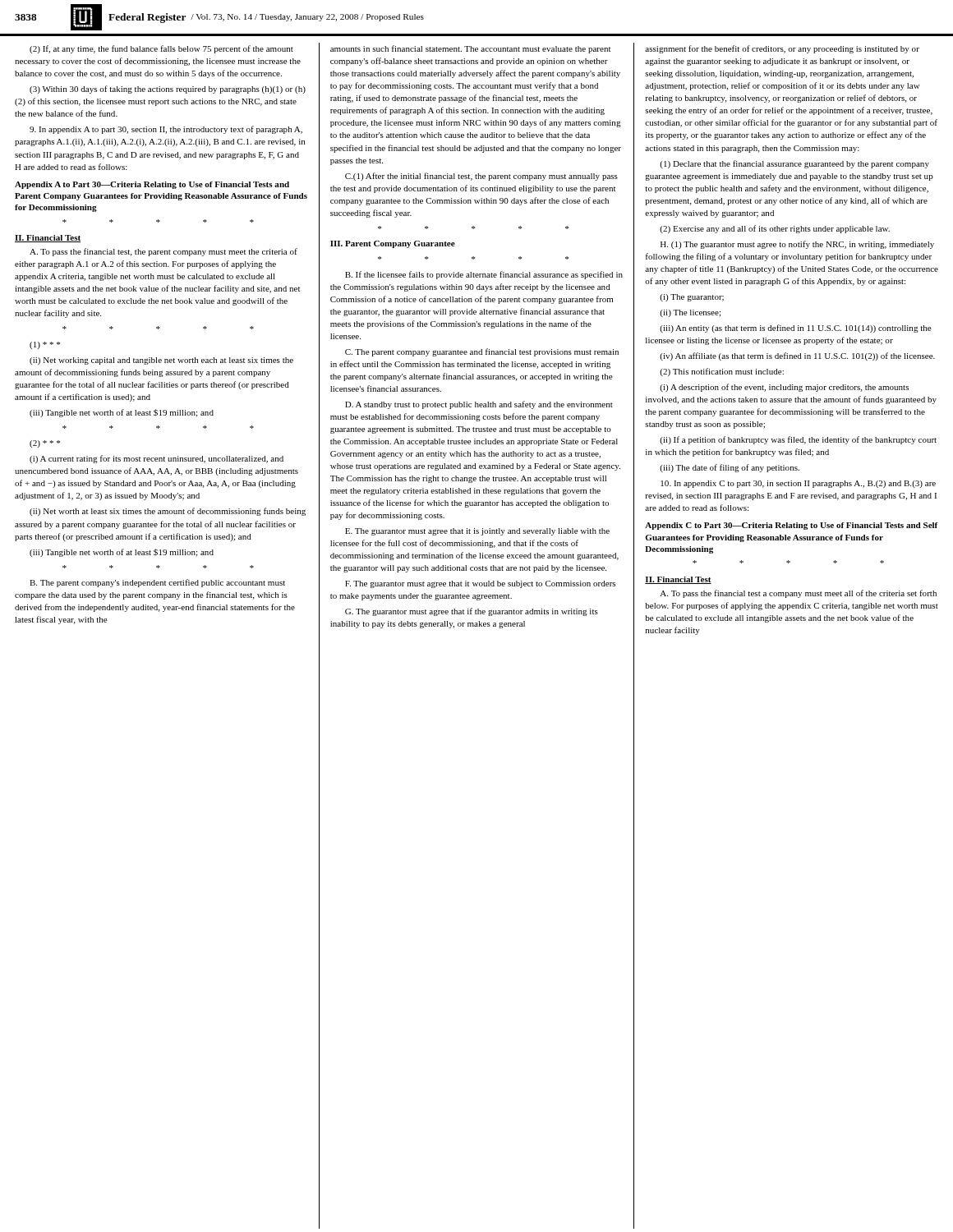Locate the text block containing "B. If the licensee fails to"
953x1232 pixels.
pyautogui.click(x=476, y=449)
